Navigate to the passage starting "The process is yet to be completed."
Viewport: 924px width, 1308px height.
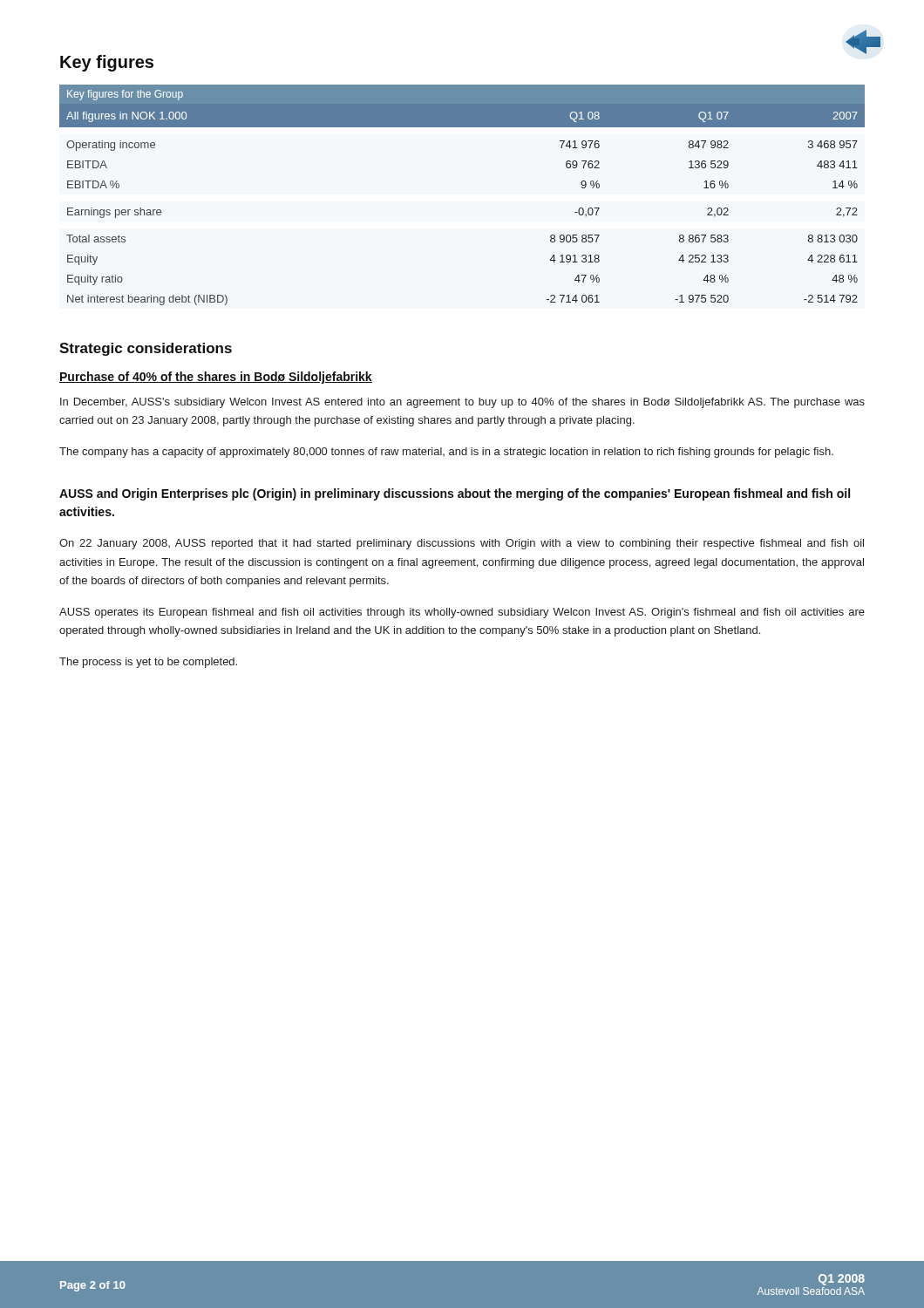149,661
